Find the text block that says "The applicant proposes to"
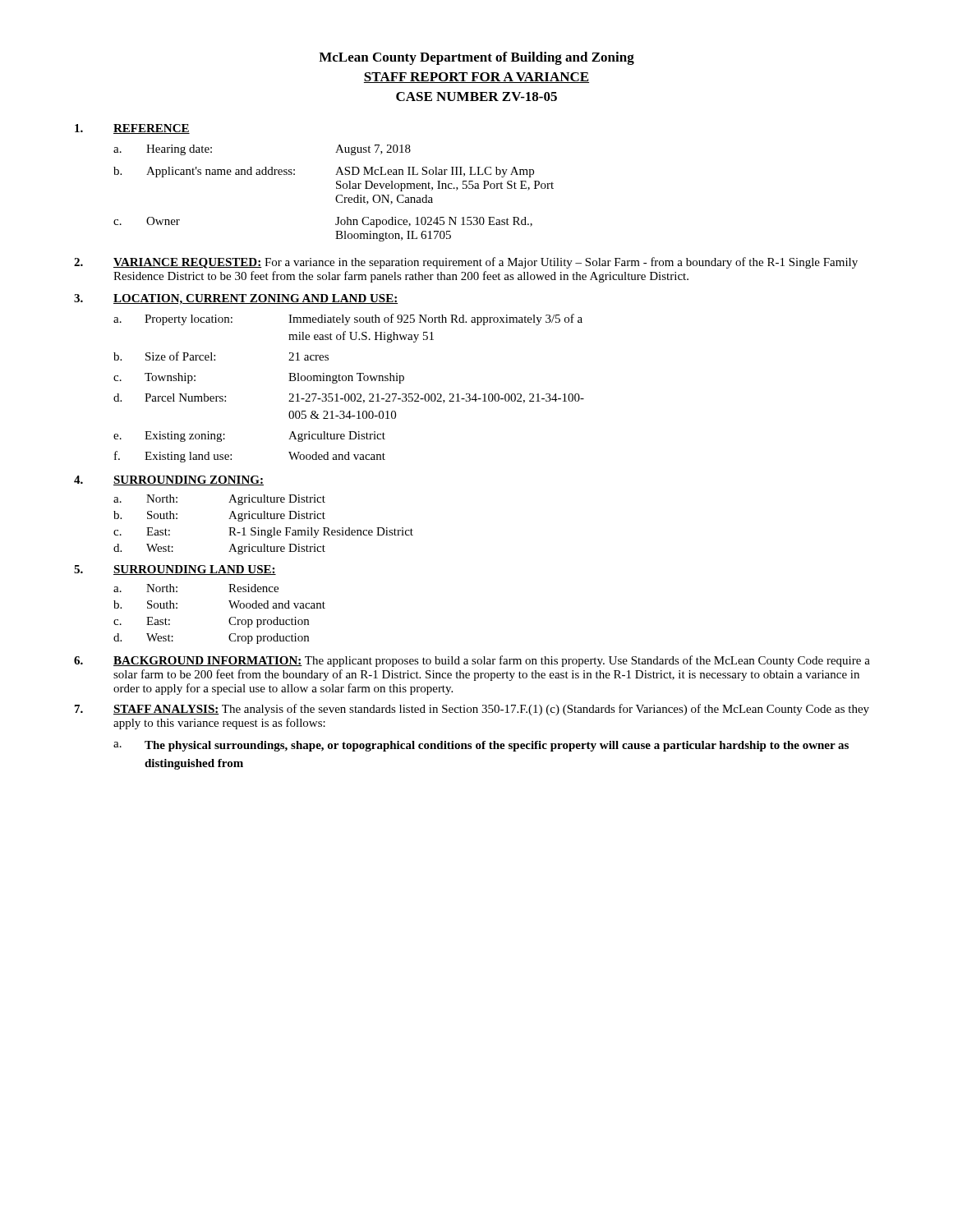 click(x=492, y=674)
